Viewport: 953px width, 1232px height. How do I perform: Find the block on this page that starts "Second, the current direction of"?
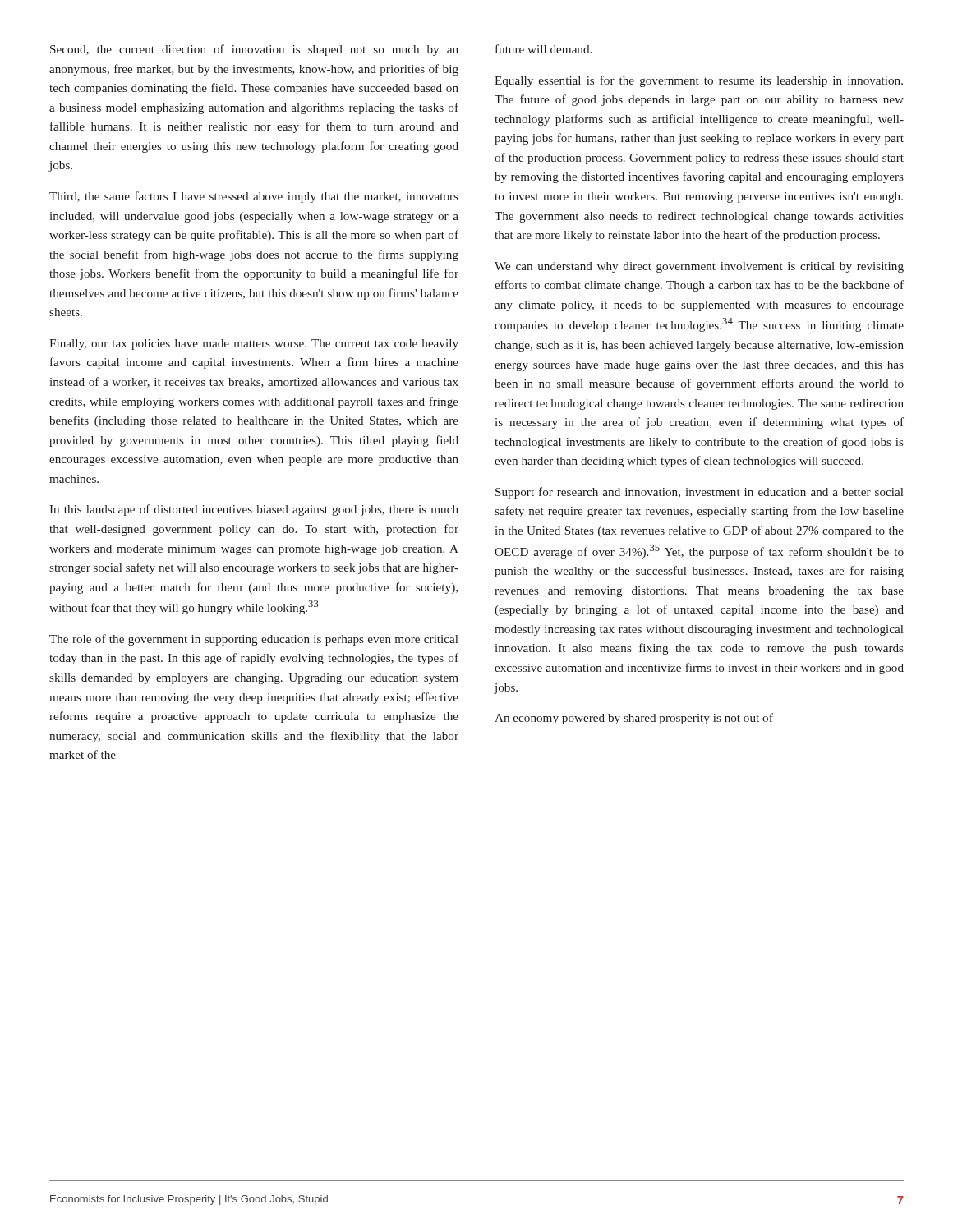click(254, 107)
